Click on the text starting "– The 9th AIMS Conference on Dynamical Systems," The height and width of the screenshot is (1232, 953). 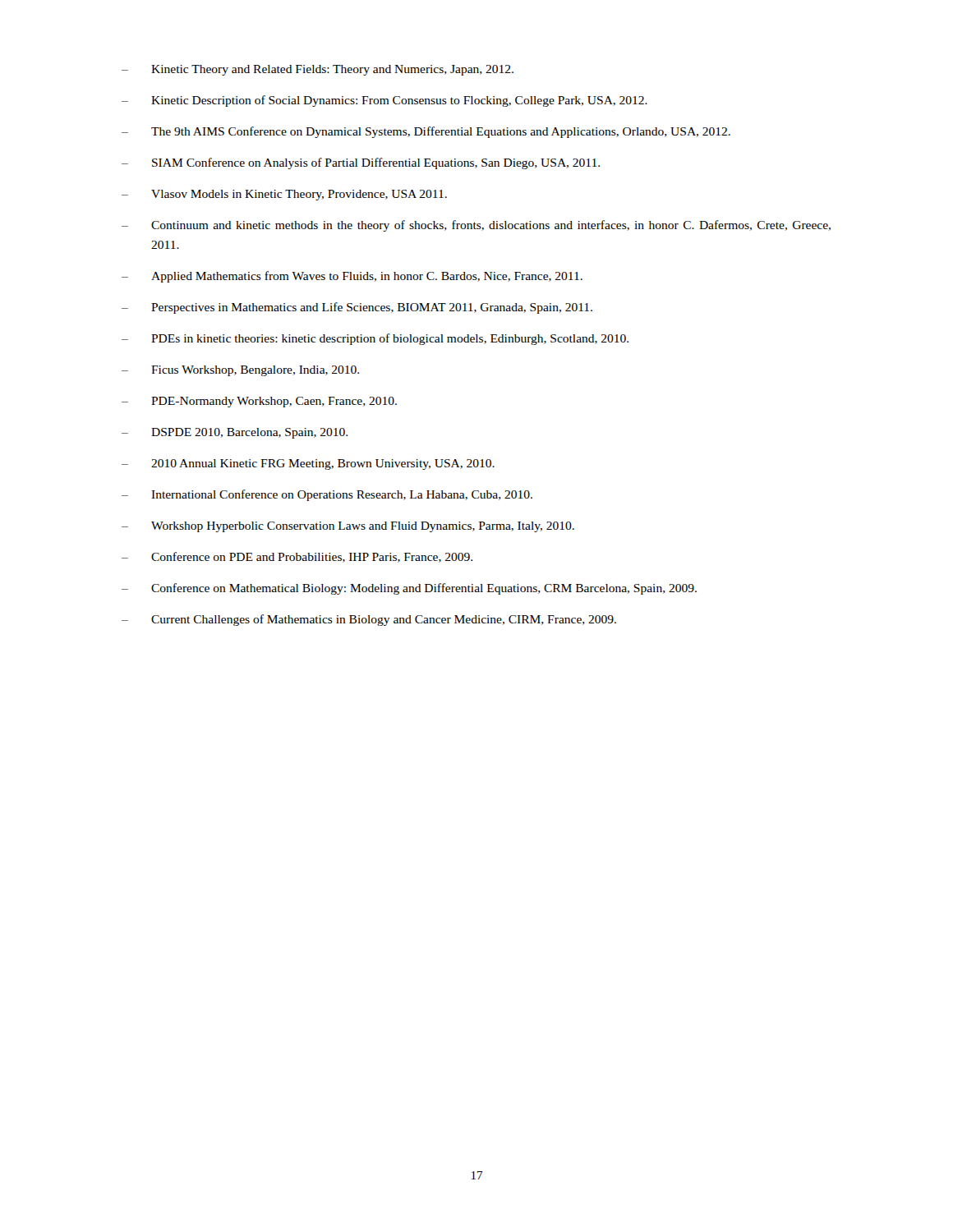[476, 131]
